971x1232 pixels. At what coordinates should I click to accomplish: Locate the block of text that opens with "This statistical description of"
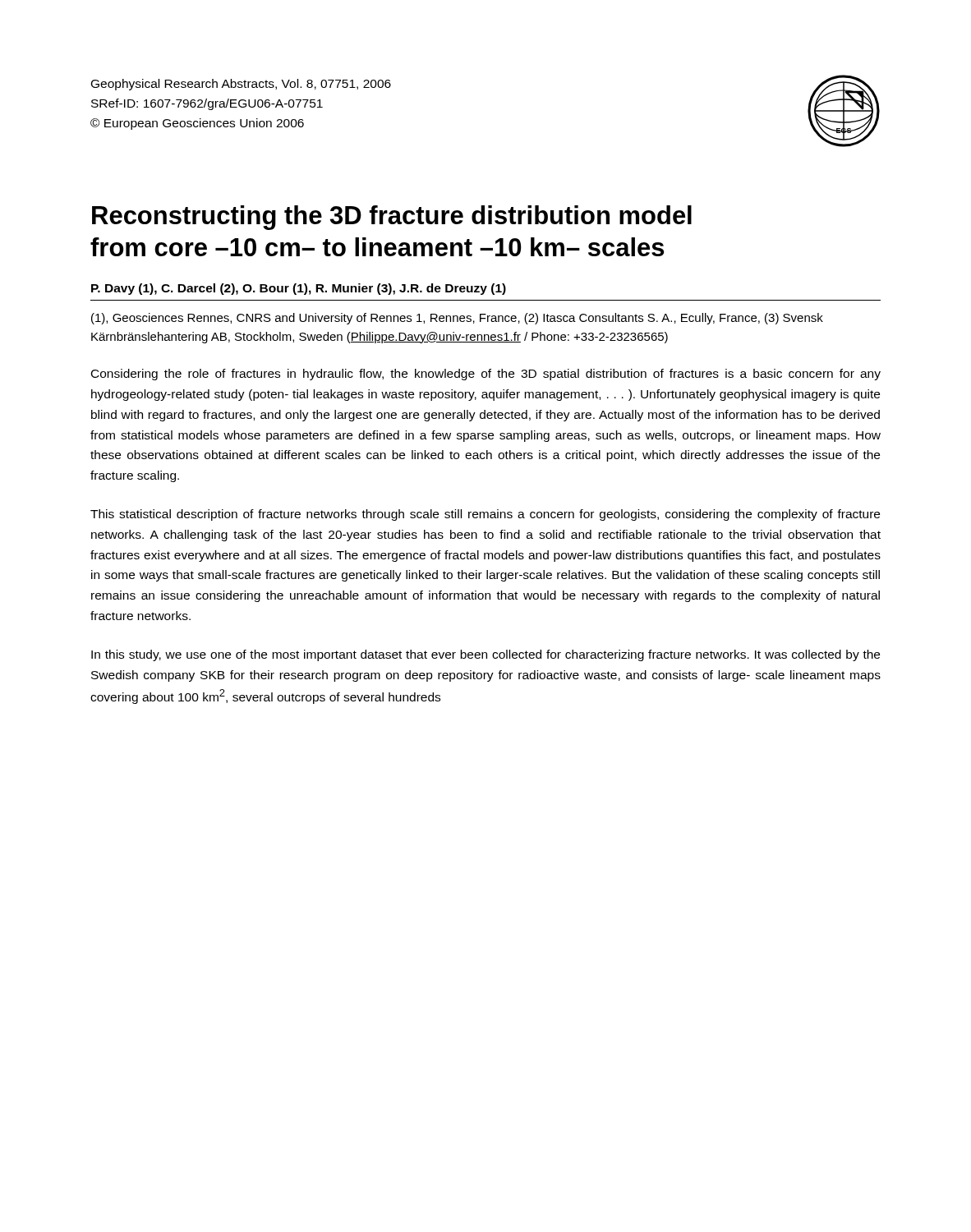click(x=486, y=565)
